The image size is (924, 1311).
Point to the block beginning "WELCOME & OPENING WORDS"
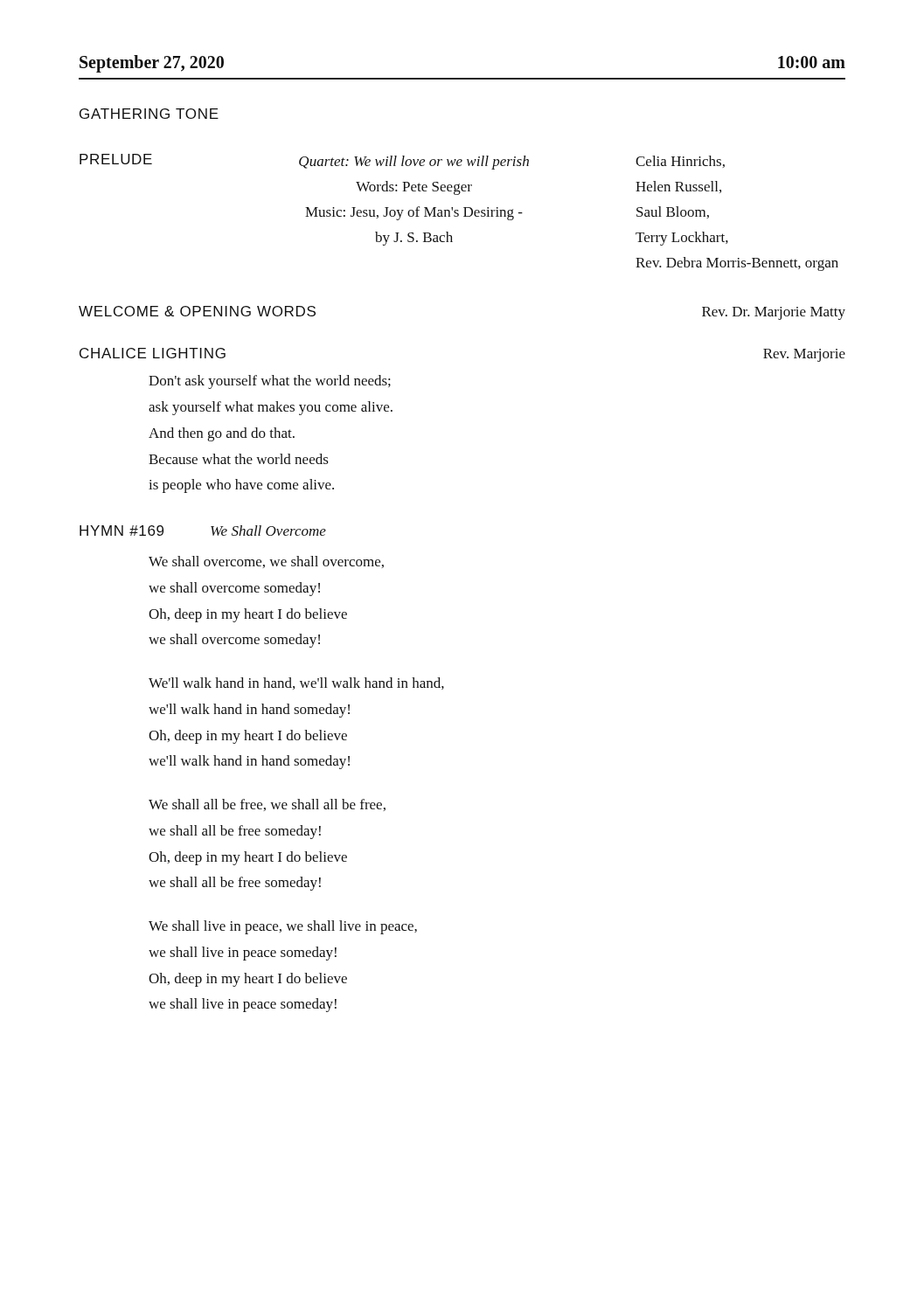[196, 312]
